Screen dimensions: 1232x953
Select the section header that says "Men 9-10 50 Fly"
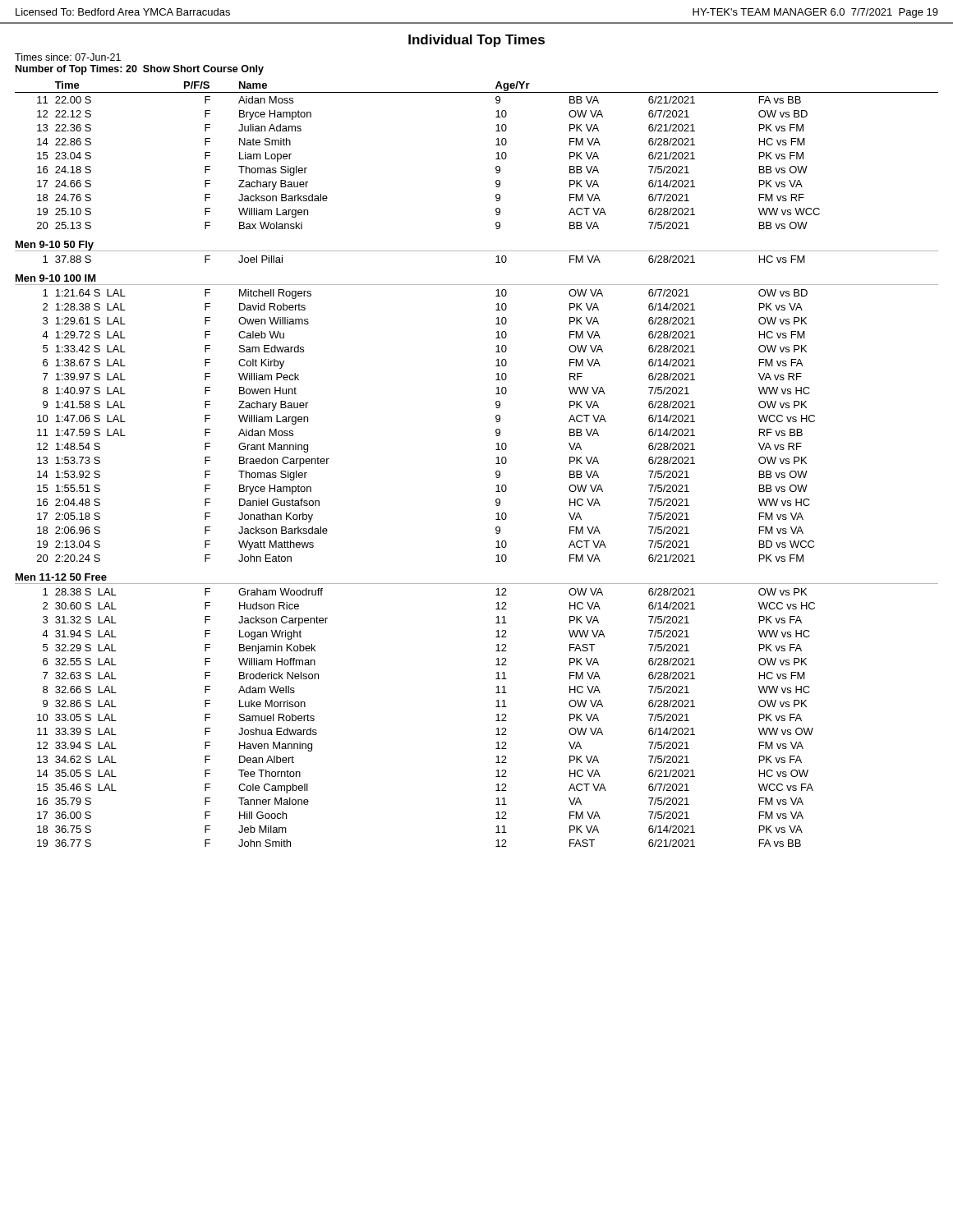(54, 244)
